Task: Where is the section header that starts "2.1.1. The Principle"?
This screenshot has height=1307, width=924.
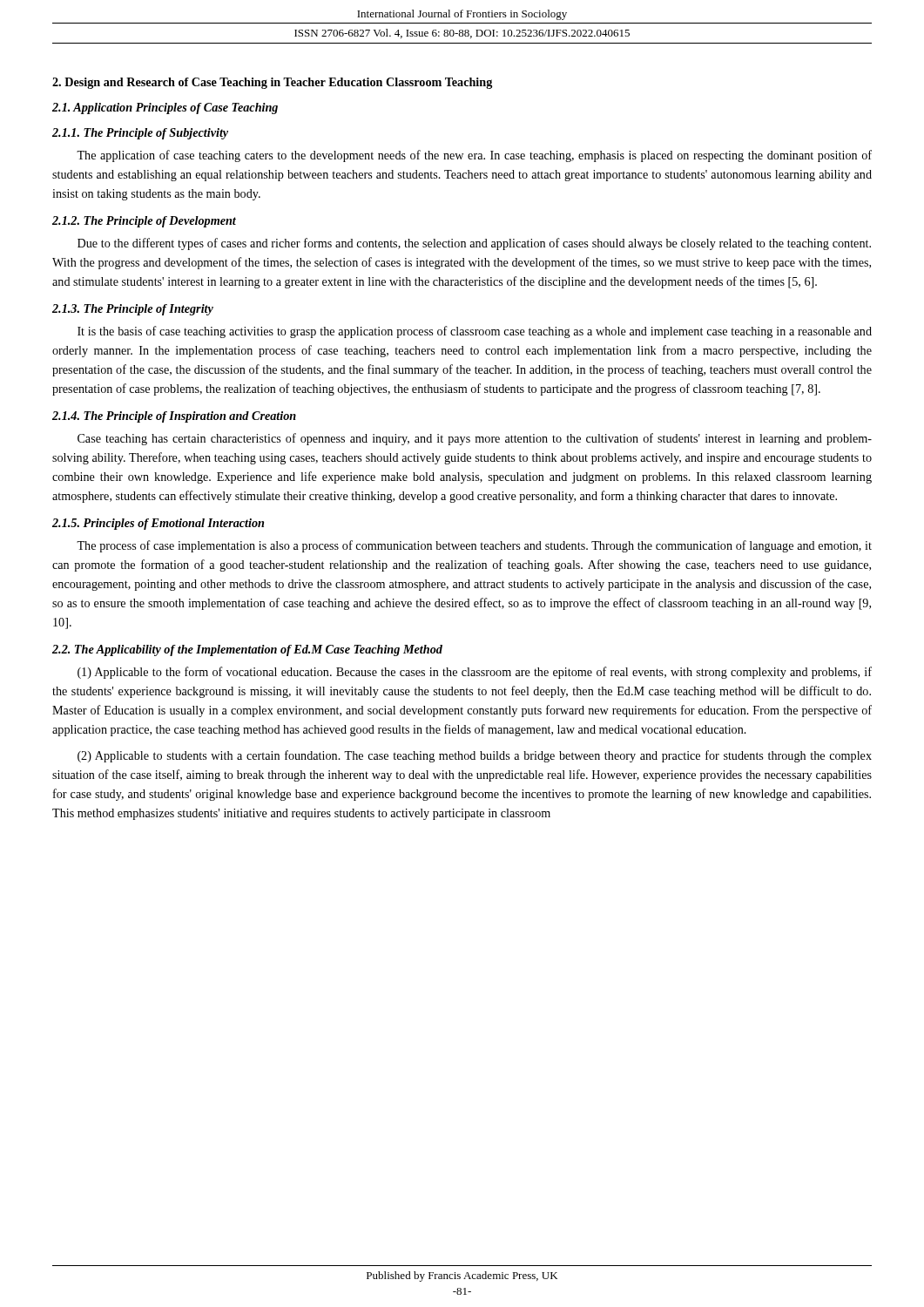Action: pos(140,134)
